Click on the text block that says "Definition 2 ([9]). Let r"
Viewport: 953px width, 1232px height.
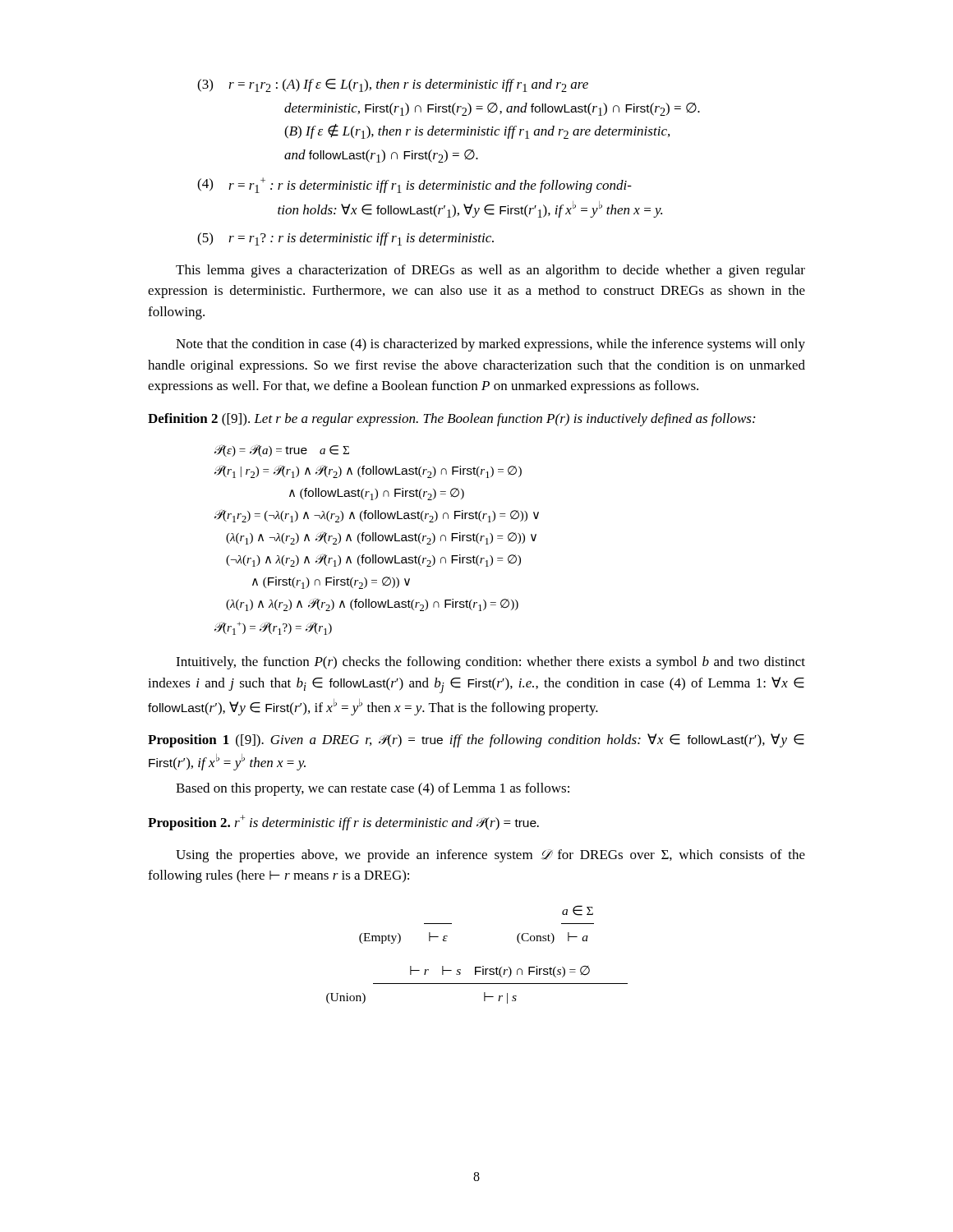point(452,418)
